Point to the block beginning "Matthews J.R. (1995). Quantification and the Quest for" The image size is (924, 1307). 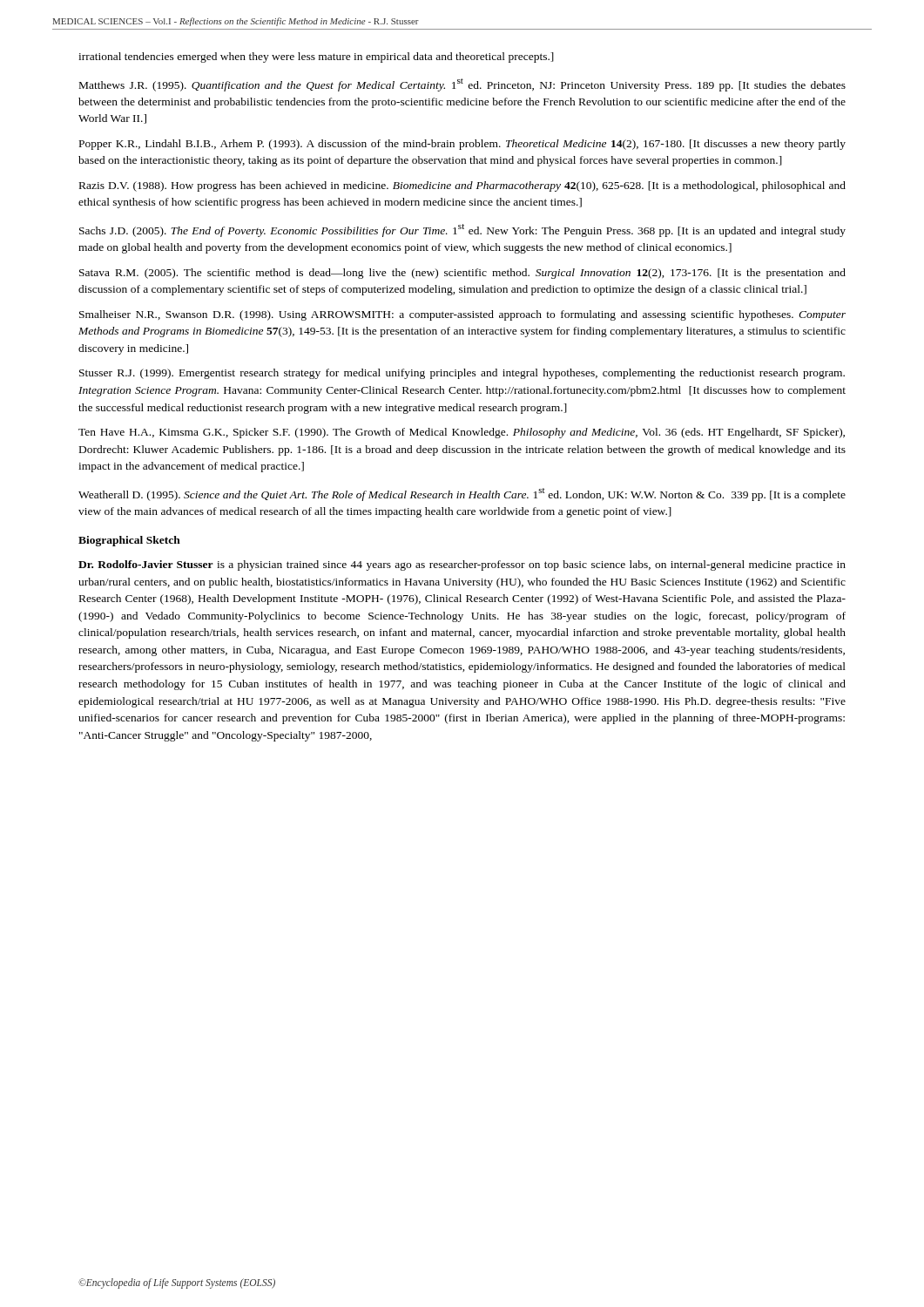click(x=462, y=100)
